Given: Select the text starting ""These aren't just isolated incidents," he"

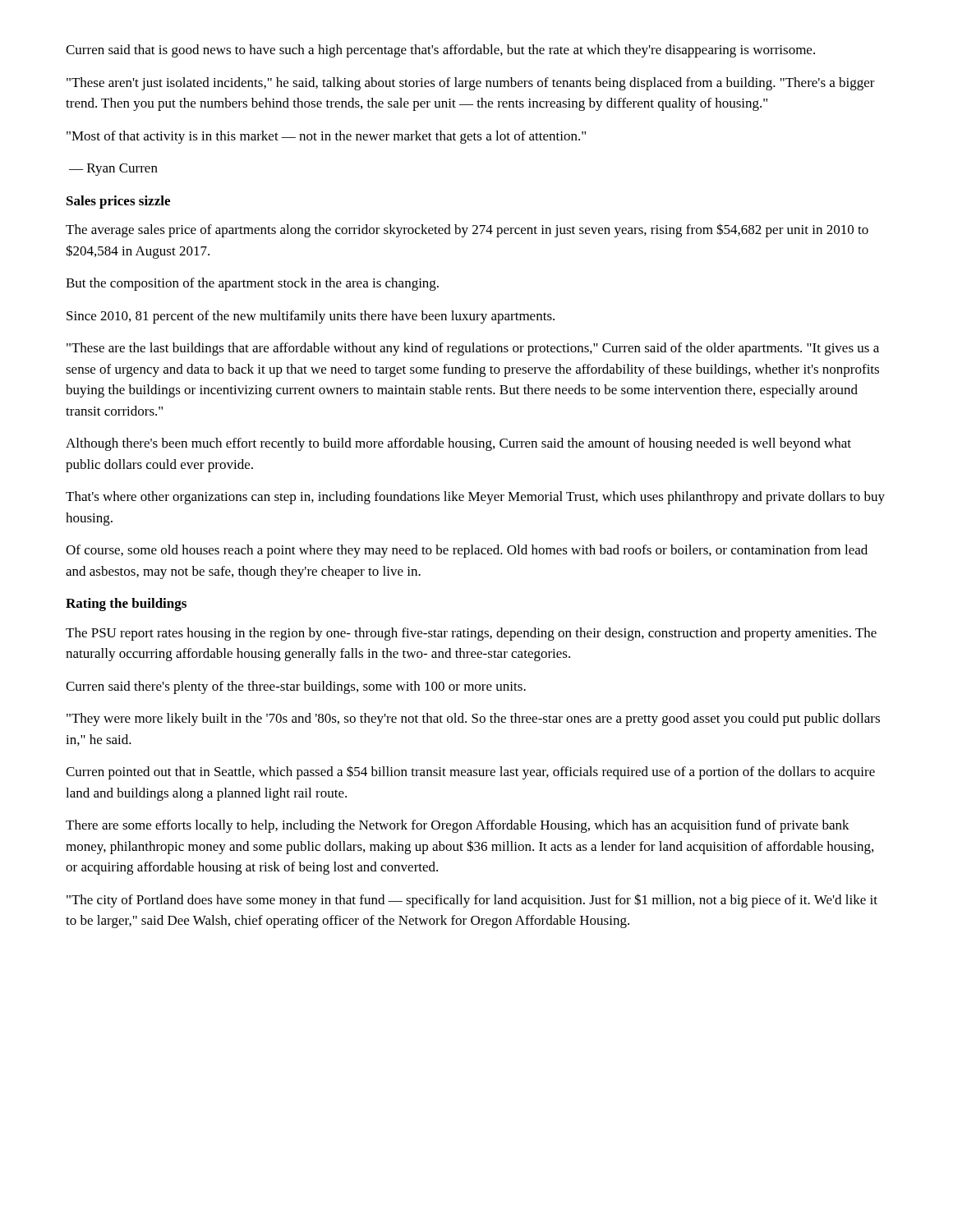Looking at the screenshot, I should [x=470, y=93].
